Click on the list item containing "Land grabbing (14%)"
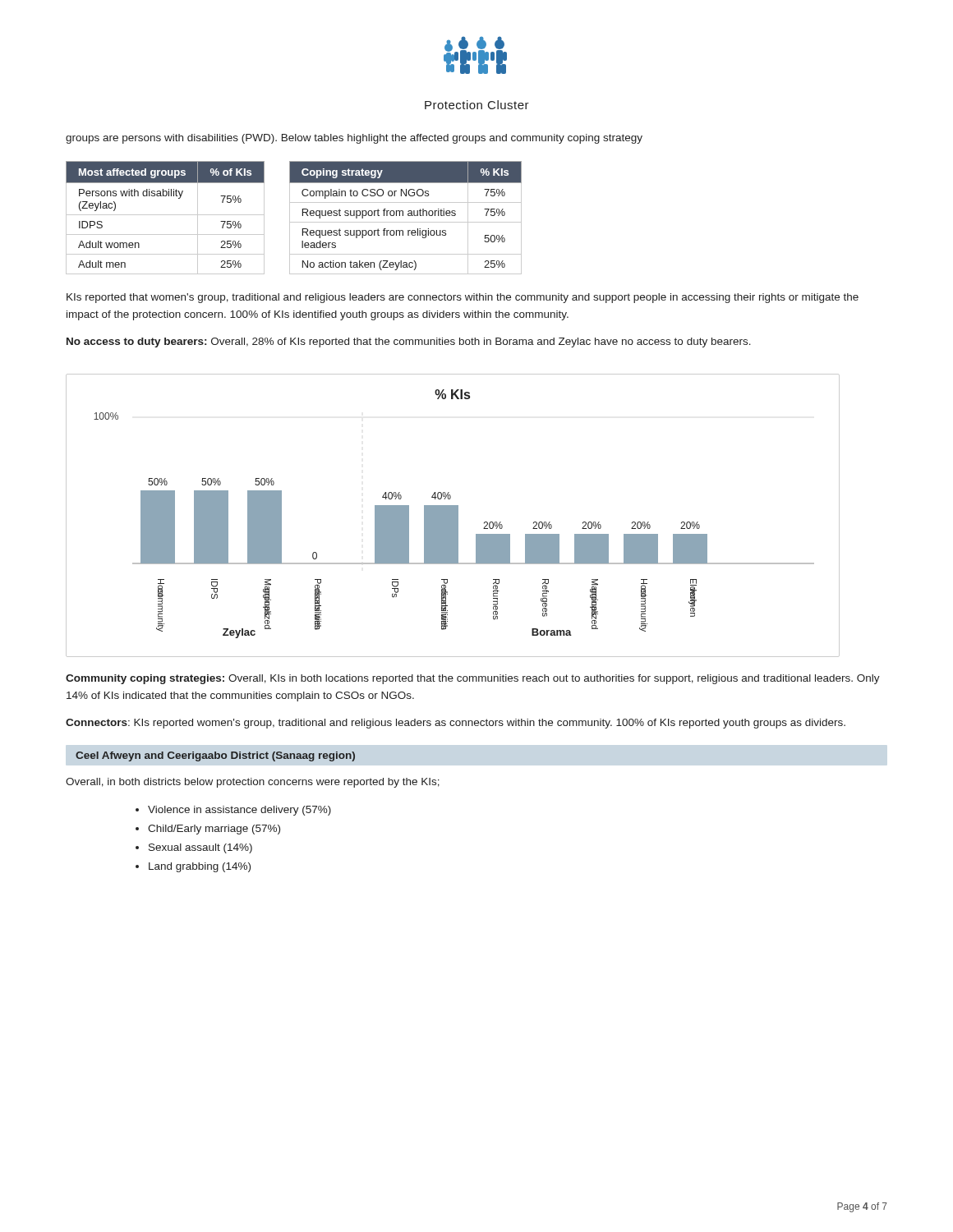This screenshot has width=953, height=1232. click(200, 866)
